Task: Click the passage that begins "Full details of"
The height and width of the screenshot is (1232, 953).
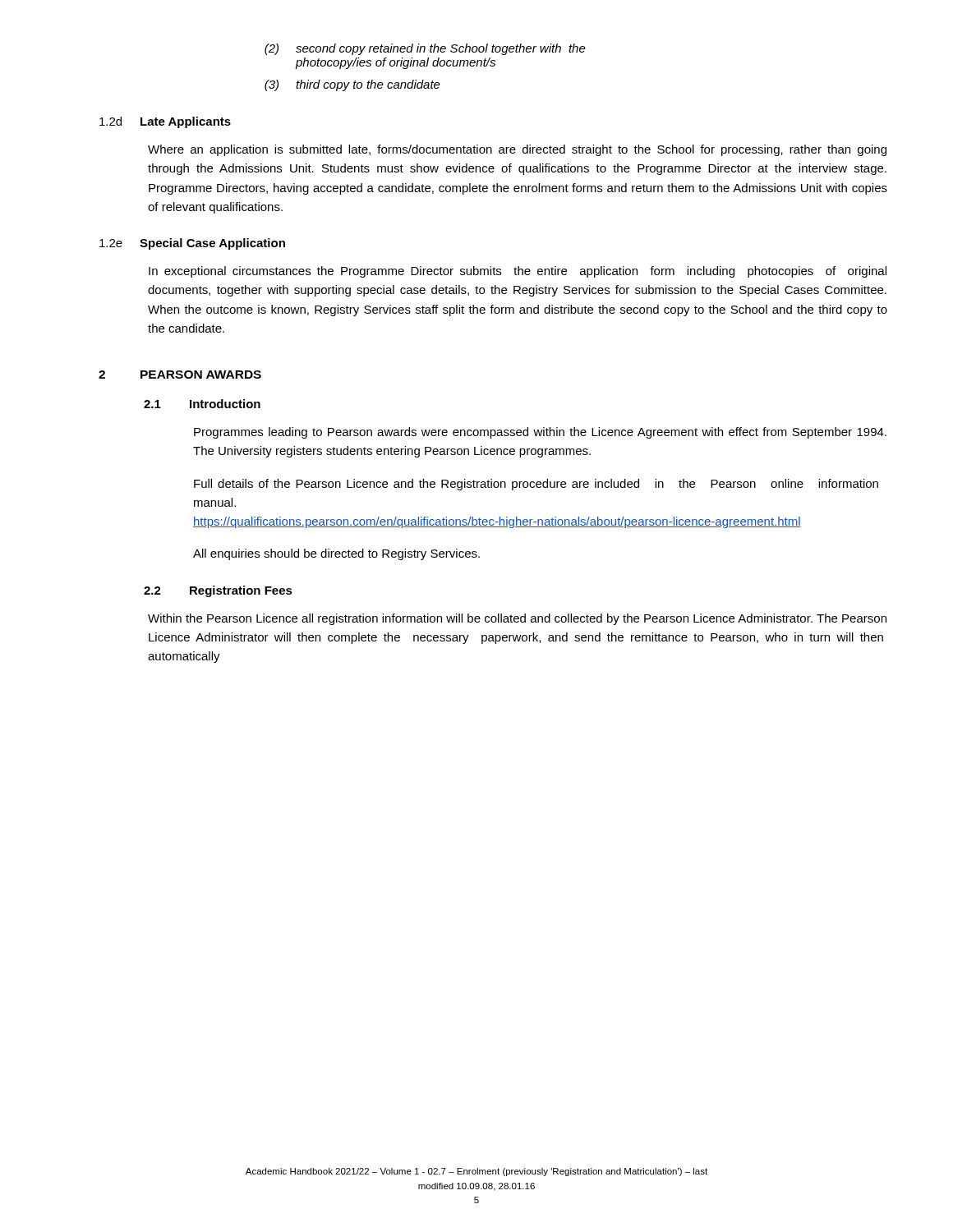Action: coord(536,485)
